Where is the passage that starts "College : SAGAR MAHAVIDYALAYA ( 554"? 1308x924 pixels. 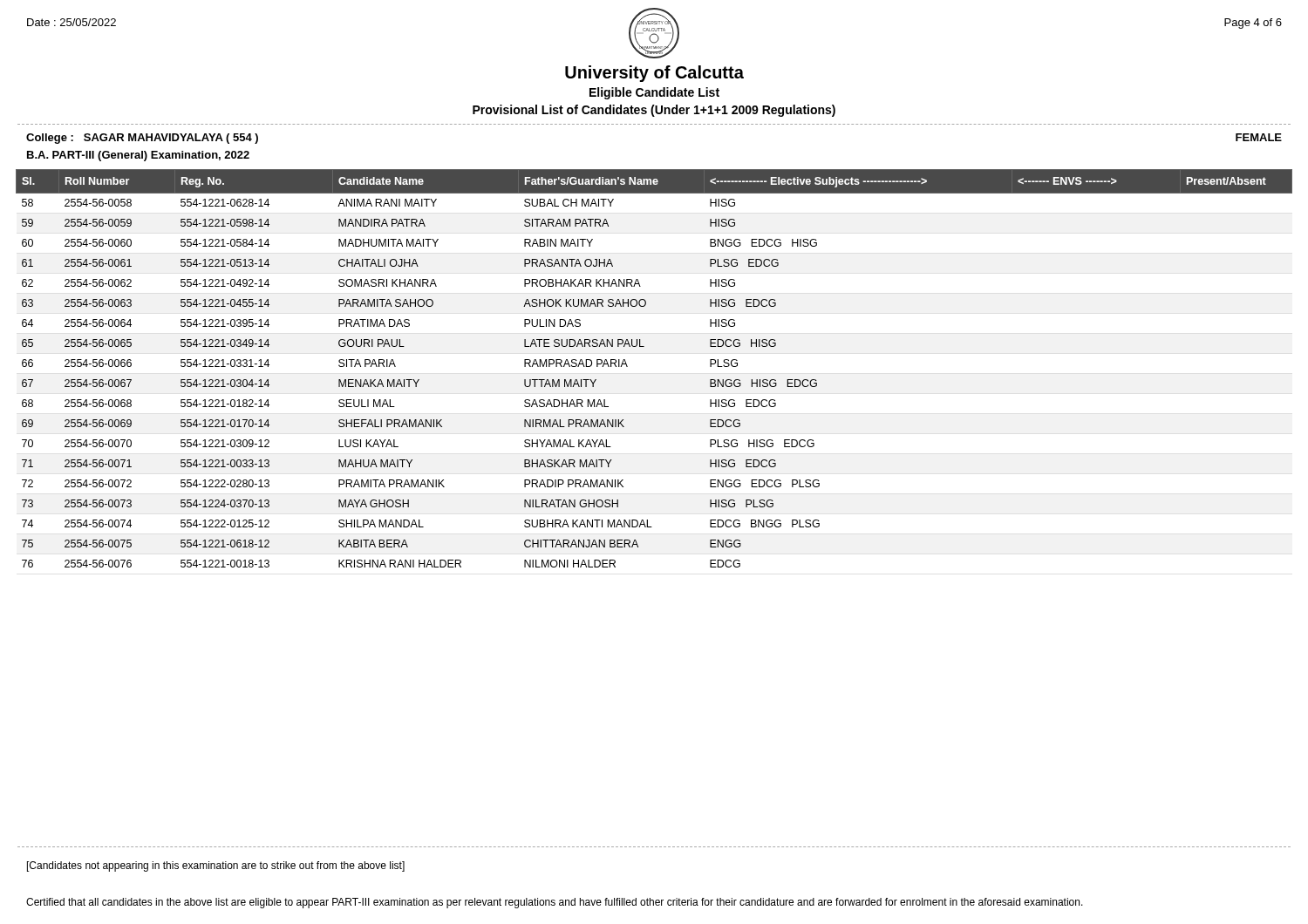142,137
